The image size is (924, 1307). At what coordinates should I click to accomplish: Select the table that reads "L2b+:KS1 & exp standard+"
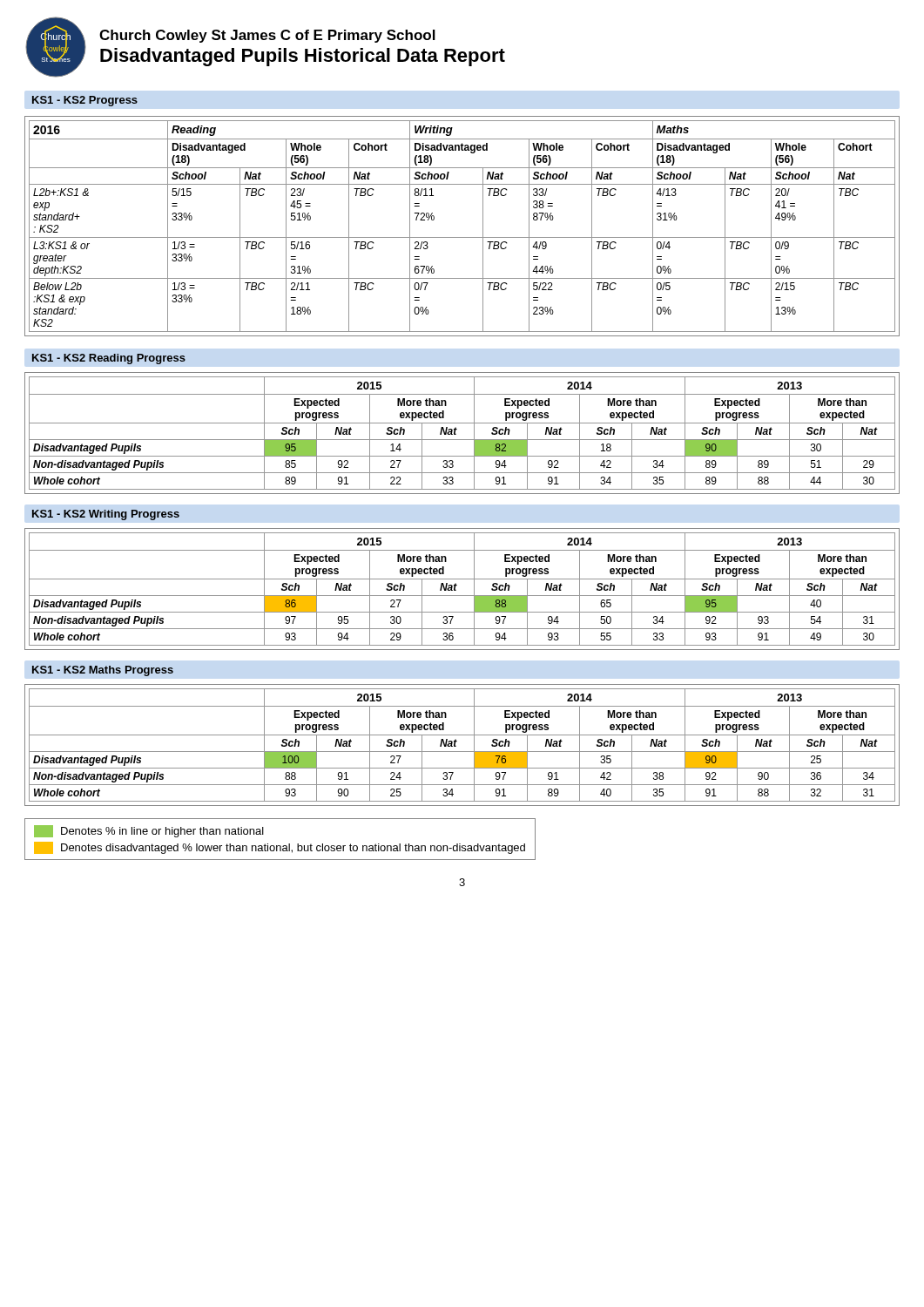pyautogui.click(x=462, y=226)
